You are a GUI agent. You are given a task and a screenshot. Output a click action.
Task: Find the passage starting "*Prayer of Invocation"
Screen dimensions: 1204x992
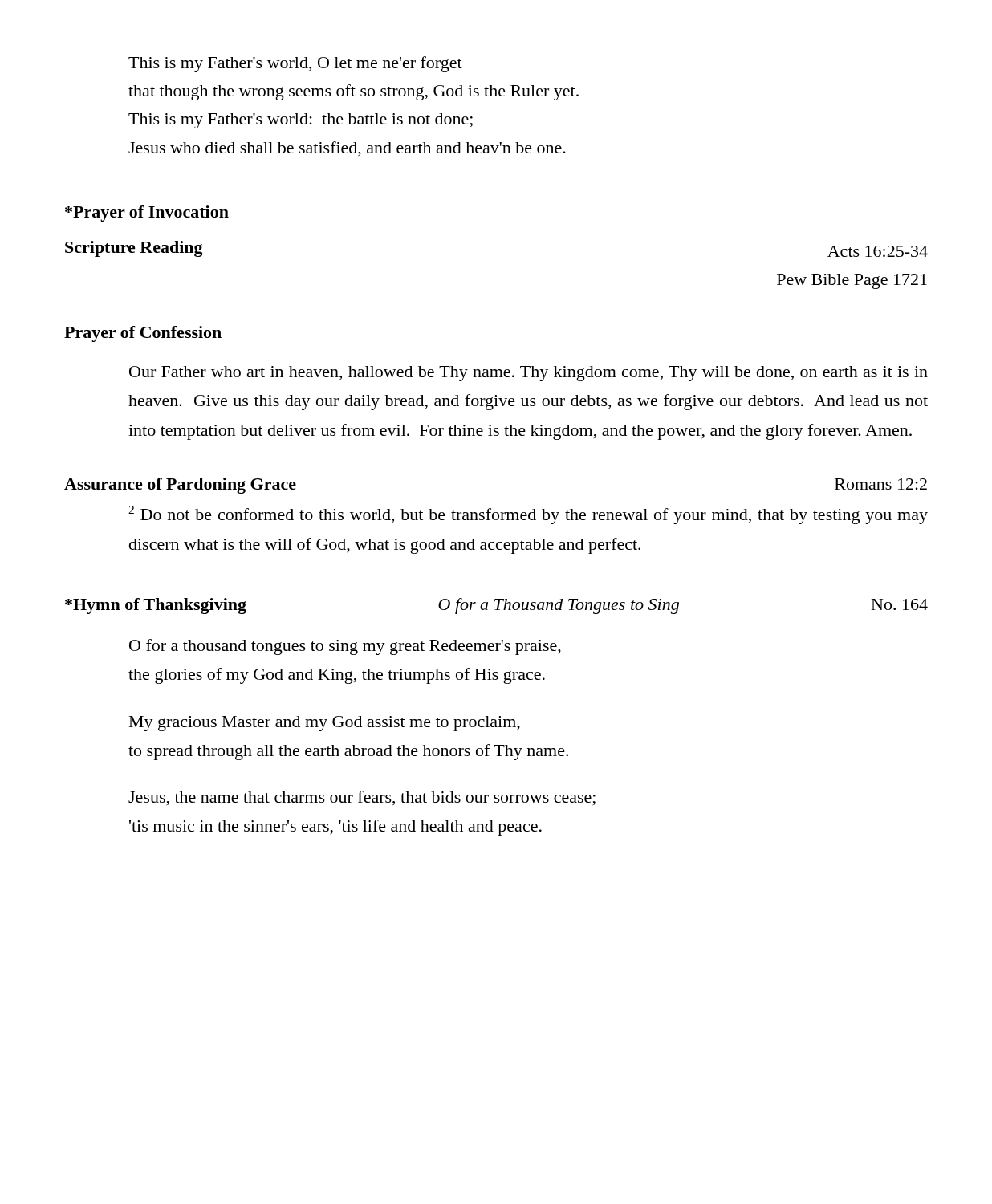(146, 211)
